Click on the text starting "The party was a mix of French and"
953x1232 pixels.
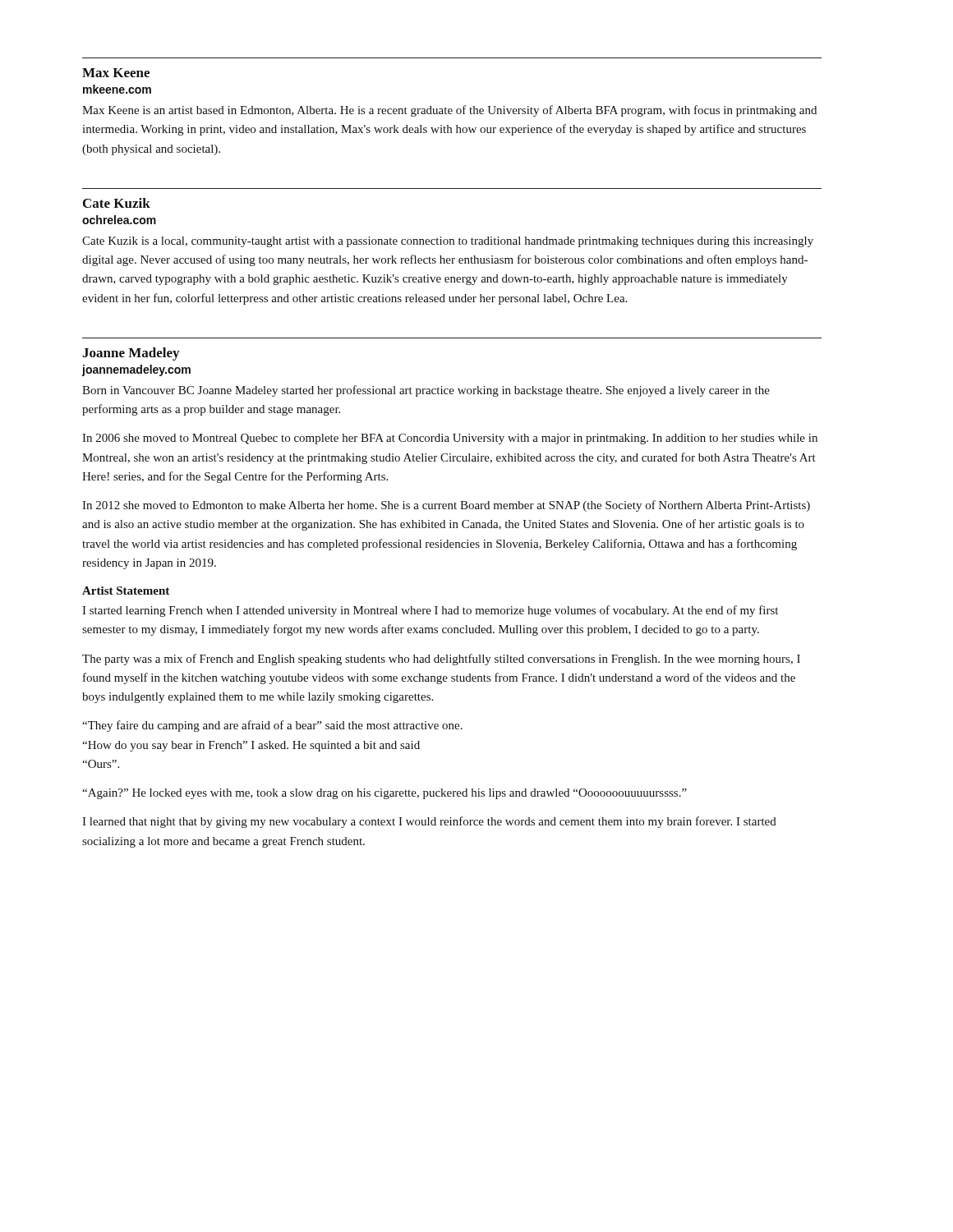(x=441, y=677)
